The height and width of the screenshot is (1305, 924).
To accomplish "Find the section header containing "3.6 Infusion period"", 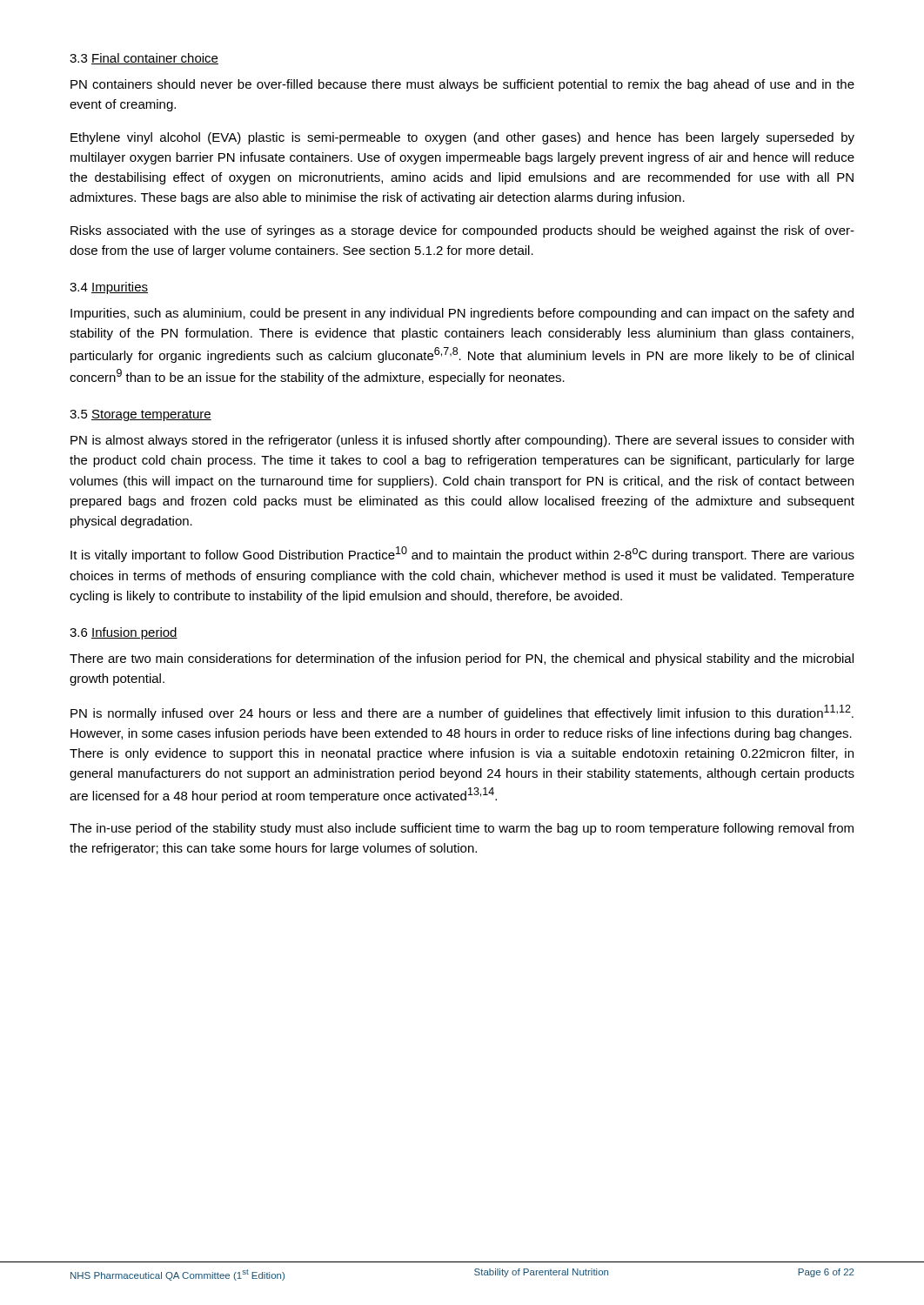I will click(x=123, y=632).
